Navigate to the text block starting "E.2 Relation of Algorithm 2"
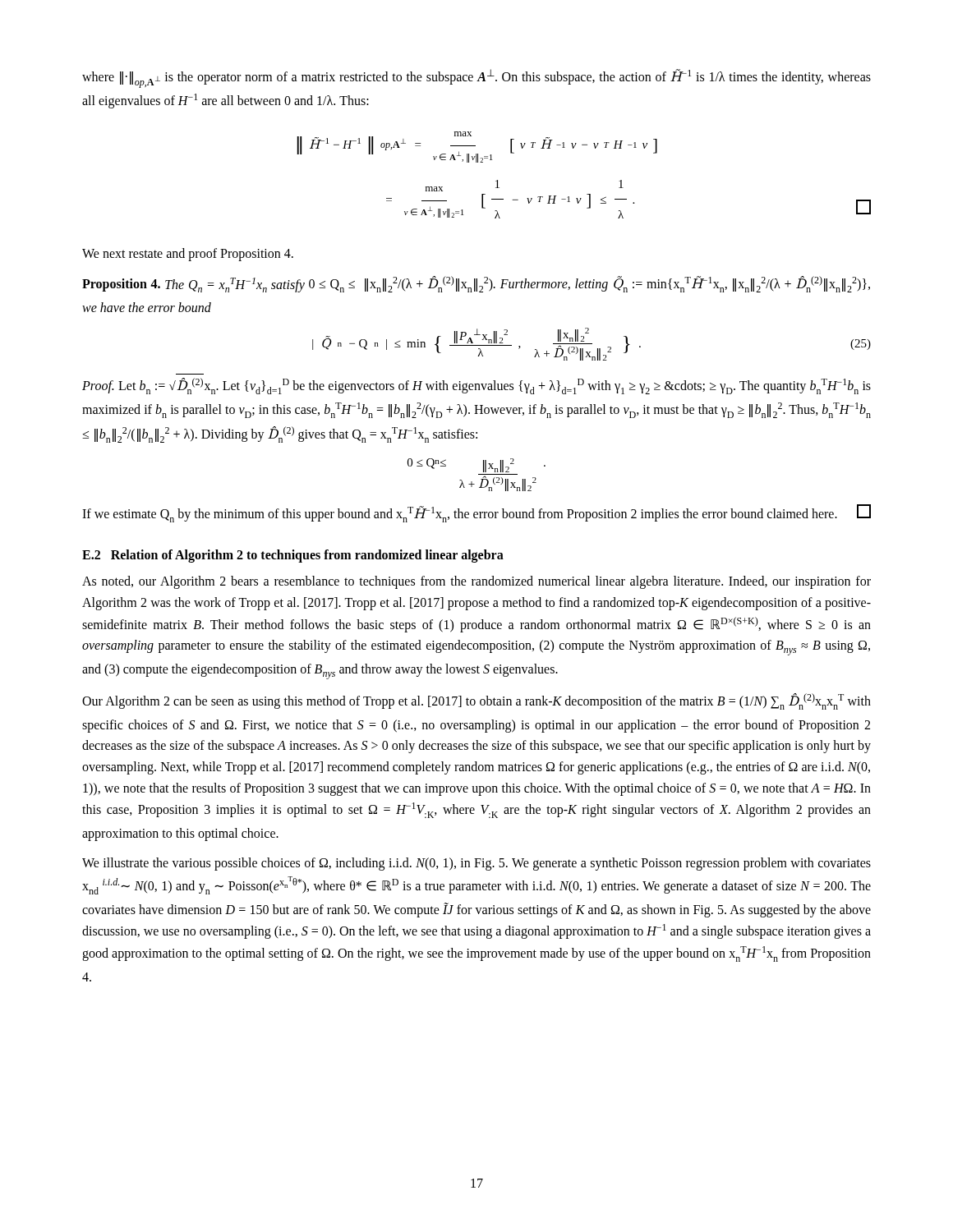 [293, 555]
